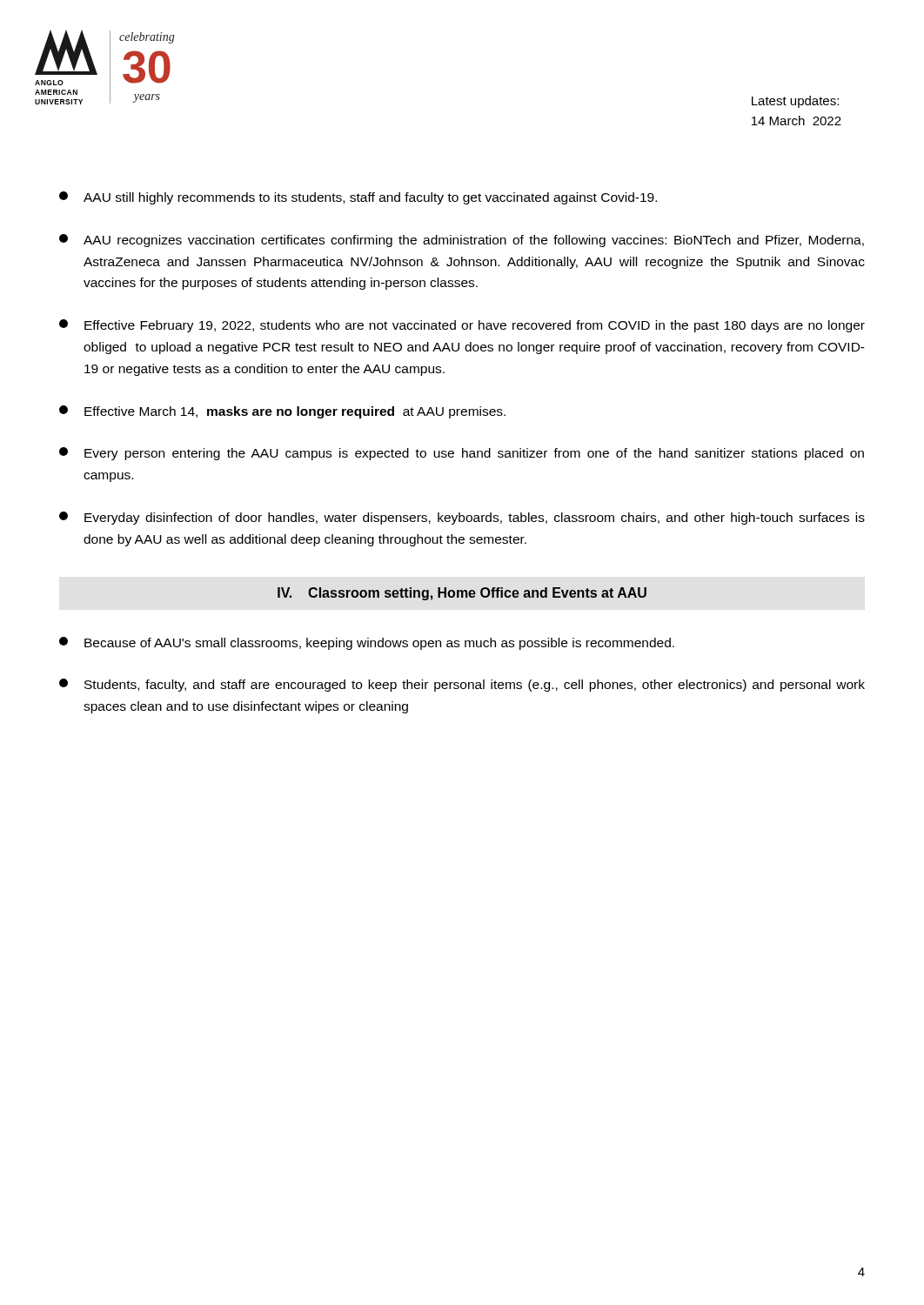Where is the passage that starts "Effective March 14, masks are no longer required"?
The width and height of the screenshot is (924, 1305).
pyautogui.click(x=462, y=412)
